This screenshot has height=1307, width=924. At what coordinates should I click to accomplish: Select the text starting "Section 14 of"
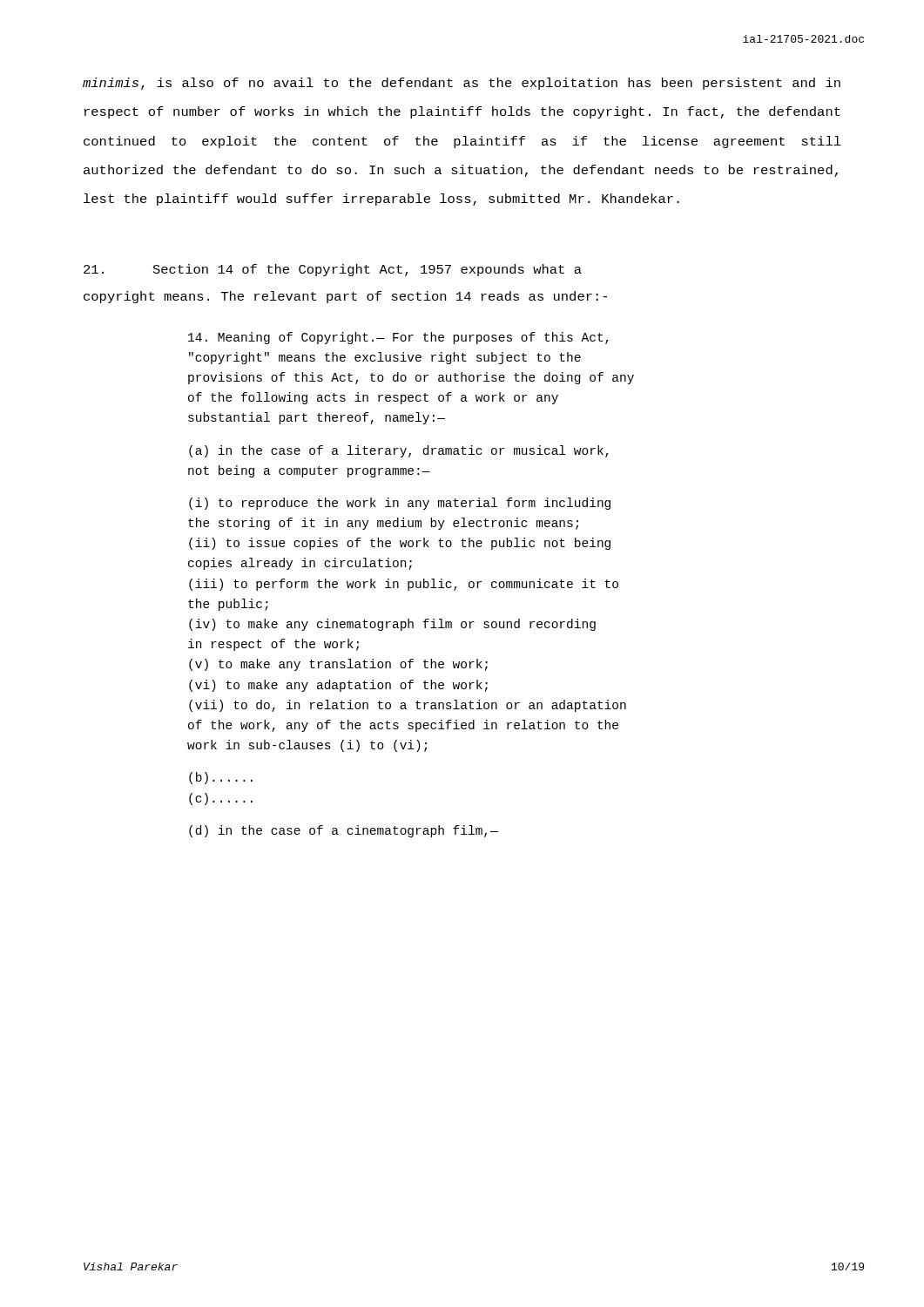460,270
